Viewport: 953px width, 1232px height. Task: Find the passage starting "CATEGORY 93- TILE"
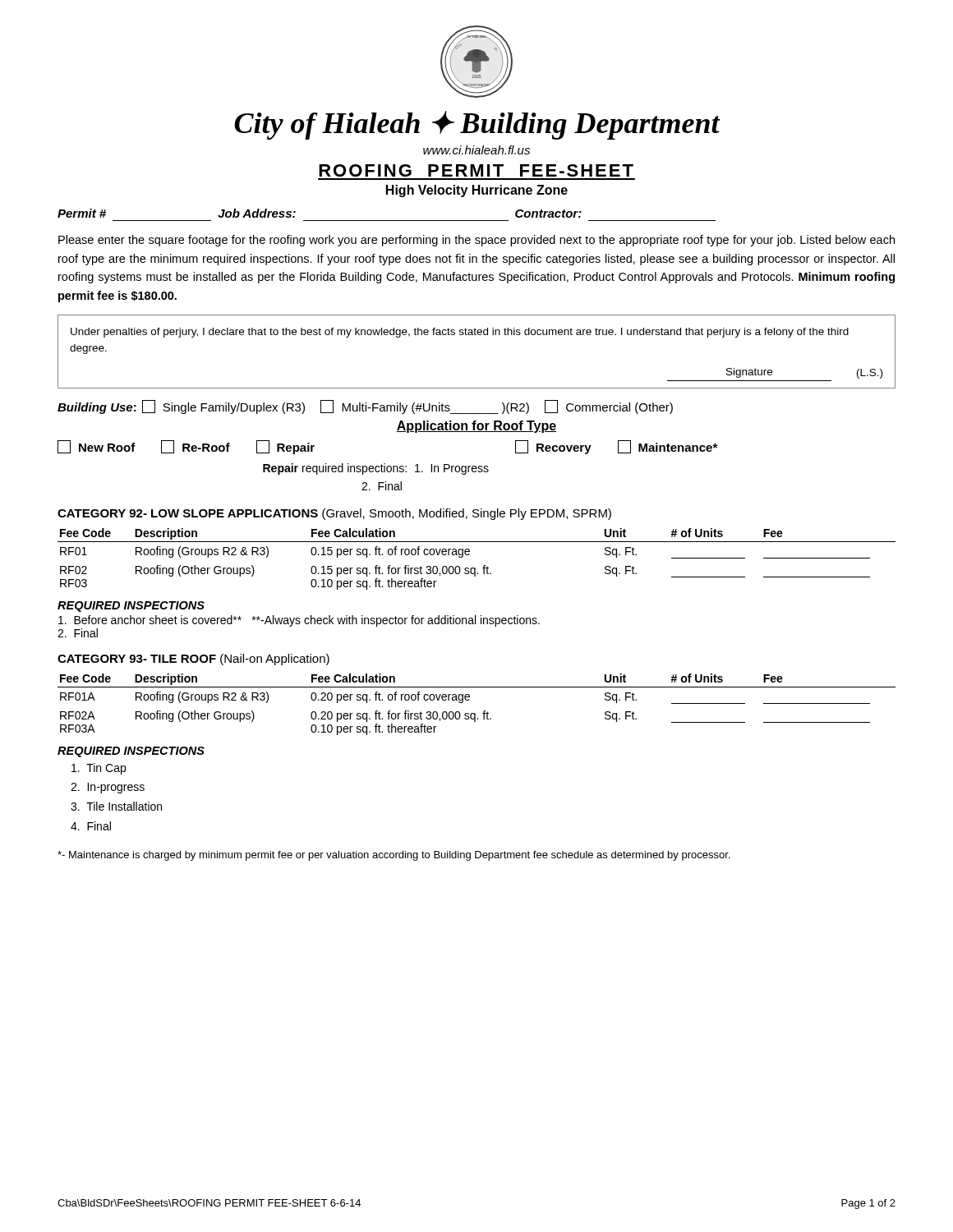point(194,658)
